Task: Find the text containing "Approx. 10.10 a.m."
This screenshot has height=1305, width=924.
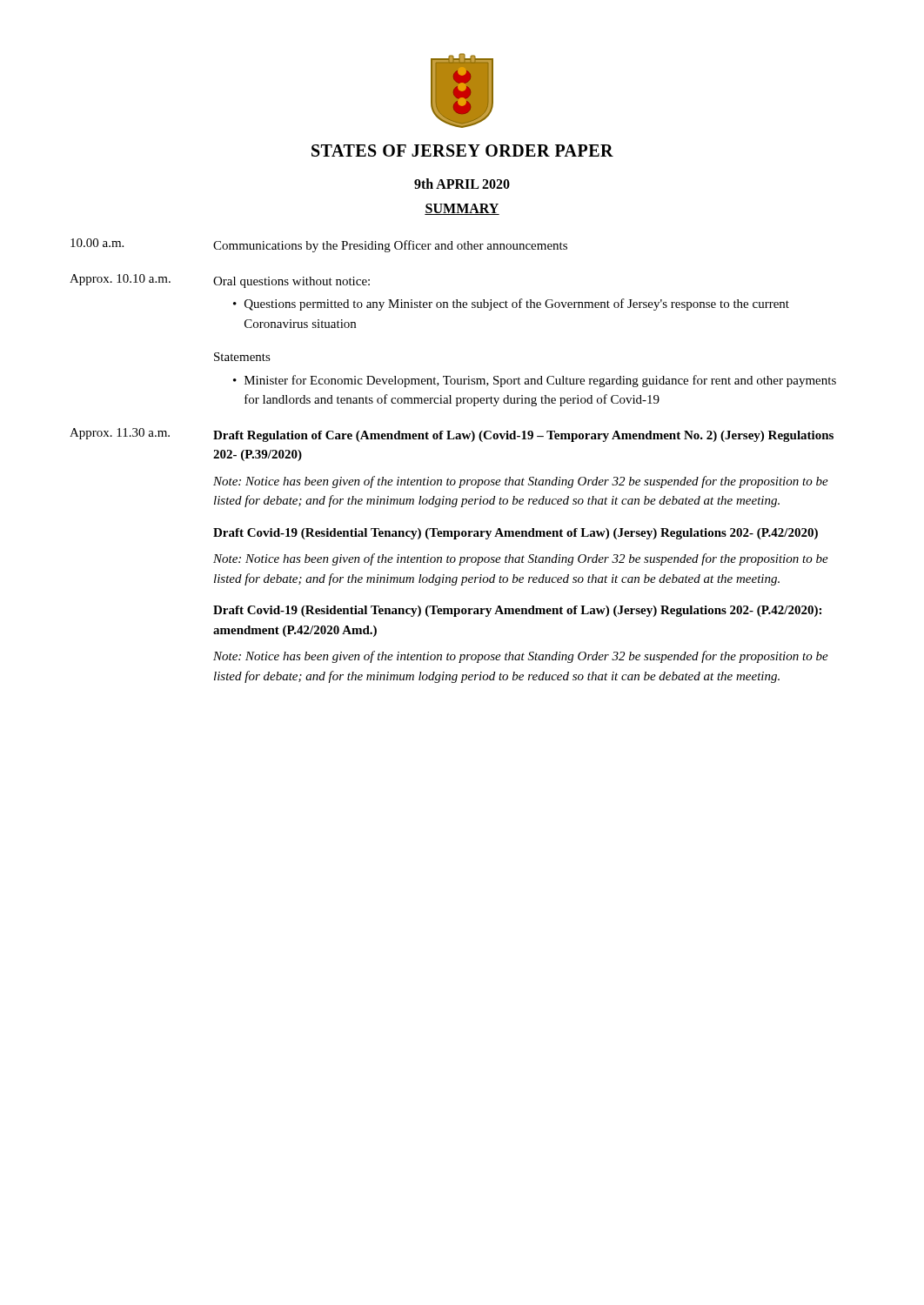Action: click(x=120, y=278)
